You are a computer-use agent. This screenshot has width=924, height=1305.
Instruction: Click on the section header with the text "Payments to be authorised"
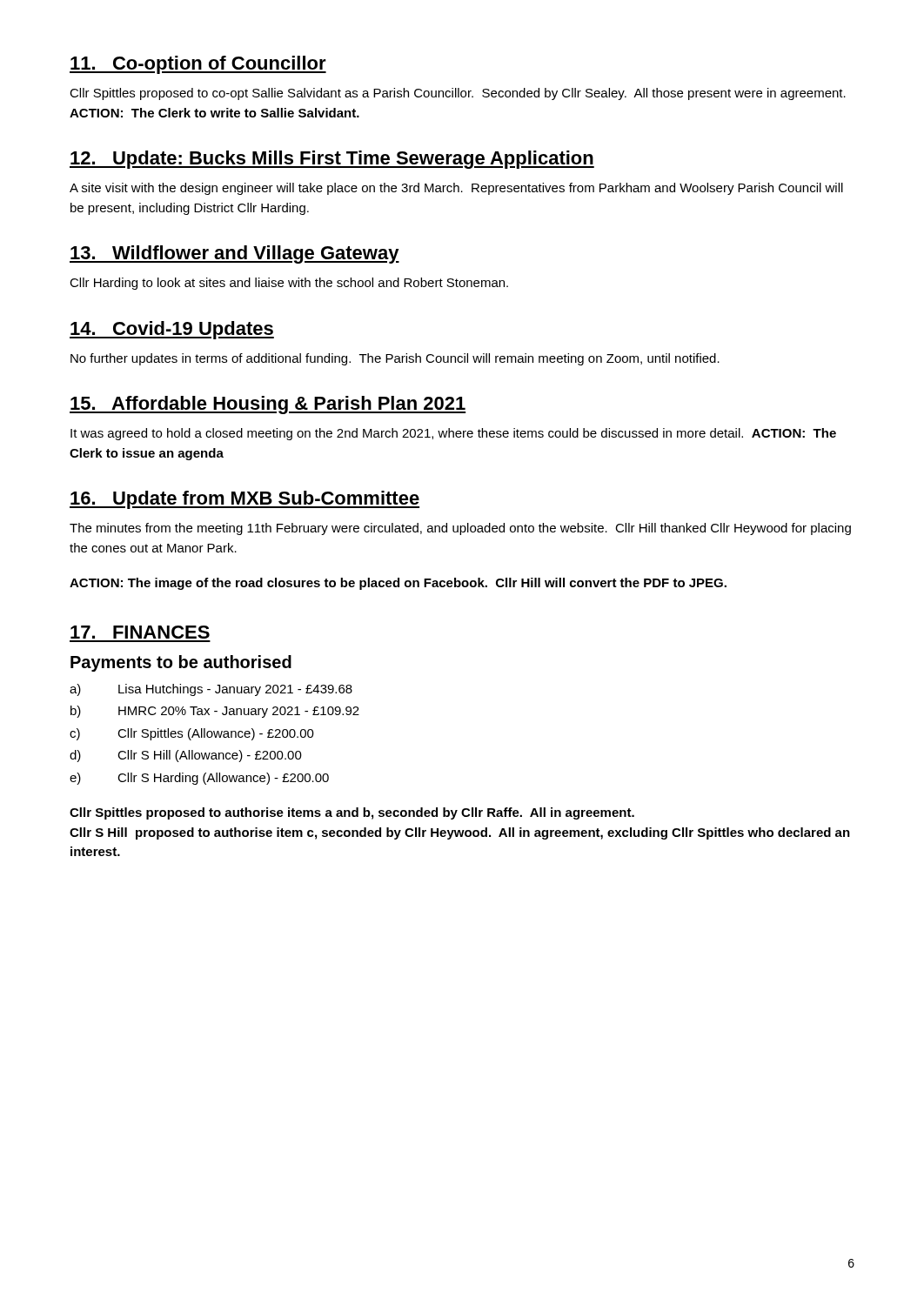pyautogui.click(x=181, y=662)
